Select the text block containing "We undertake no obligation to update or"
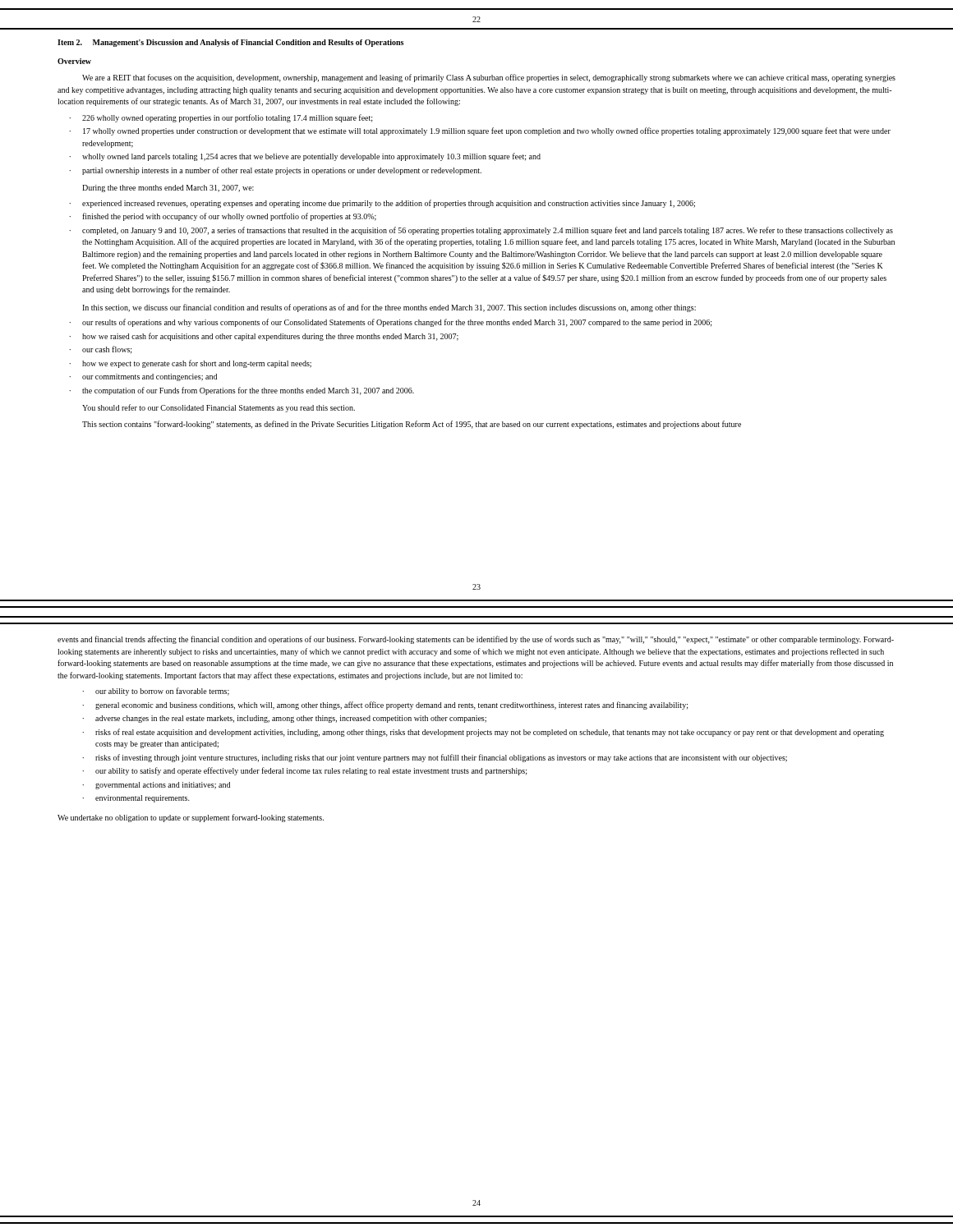 191,817
